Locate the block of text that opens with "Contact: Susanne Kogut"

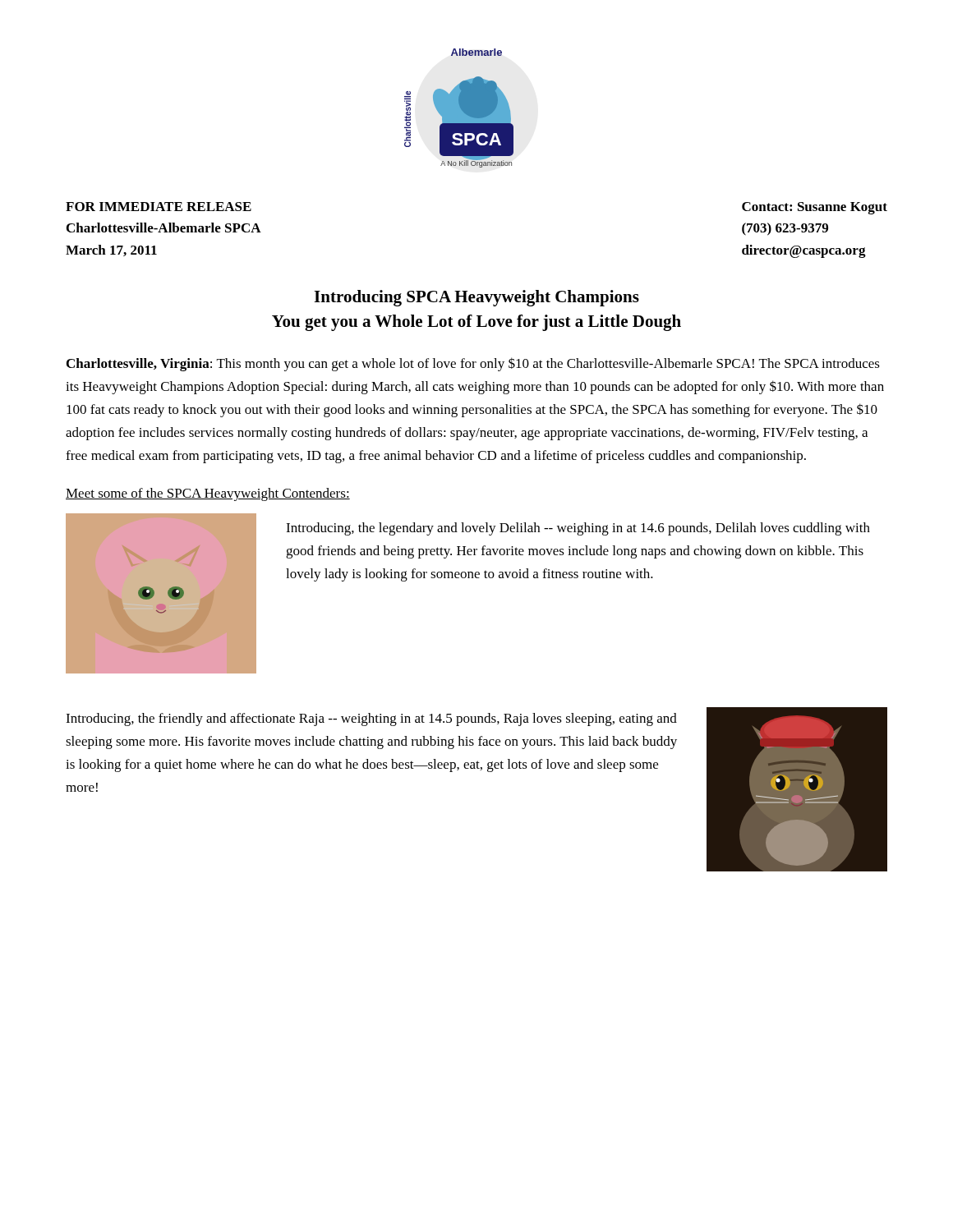click(x=814, y=228)
